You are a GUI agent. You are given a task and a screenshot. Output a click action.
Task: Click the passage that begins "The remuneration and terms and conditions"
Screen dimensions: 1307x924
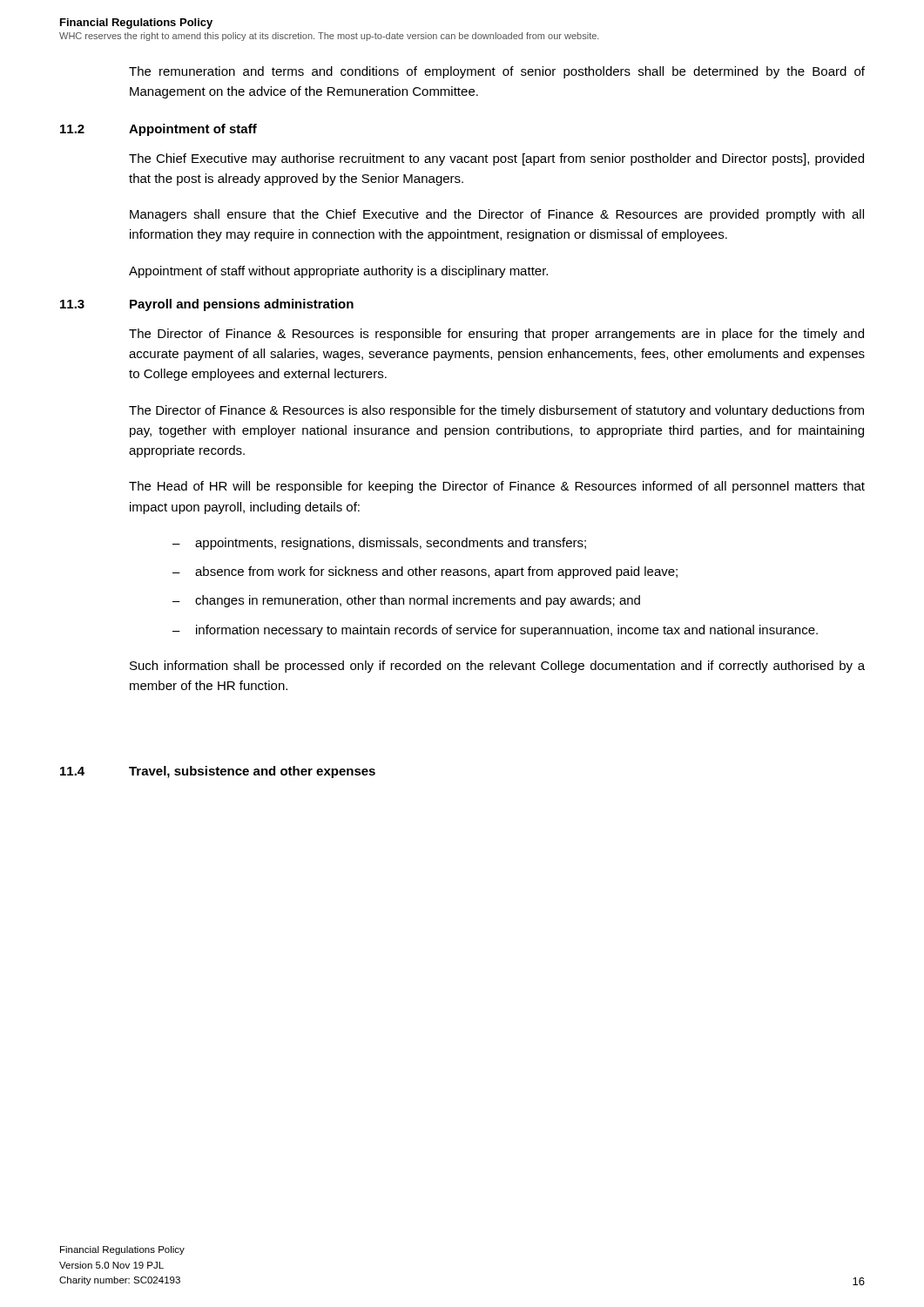tap(497, 81)
